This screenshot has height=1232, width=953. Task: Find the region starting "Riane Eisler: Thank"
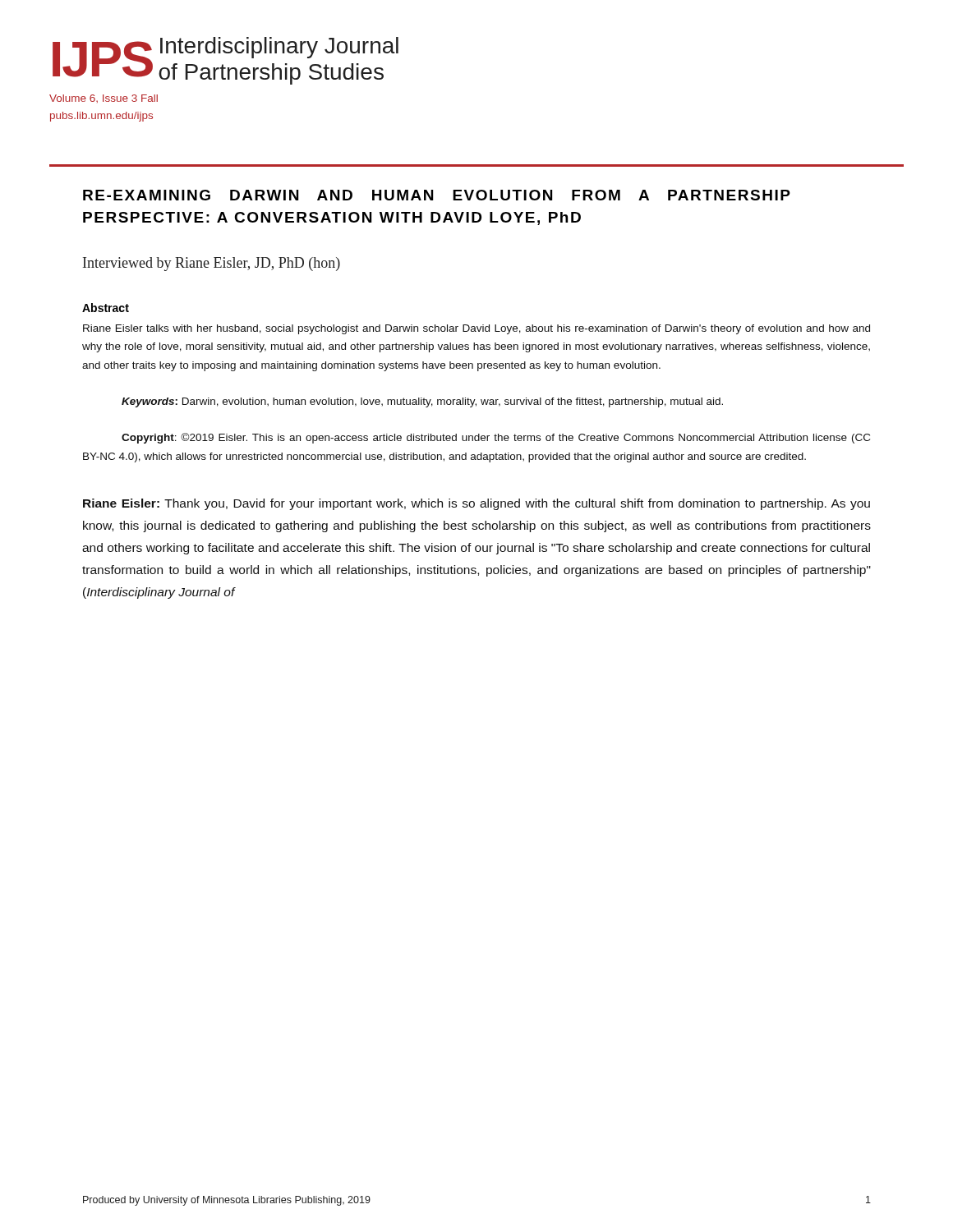[476, 547]
